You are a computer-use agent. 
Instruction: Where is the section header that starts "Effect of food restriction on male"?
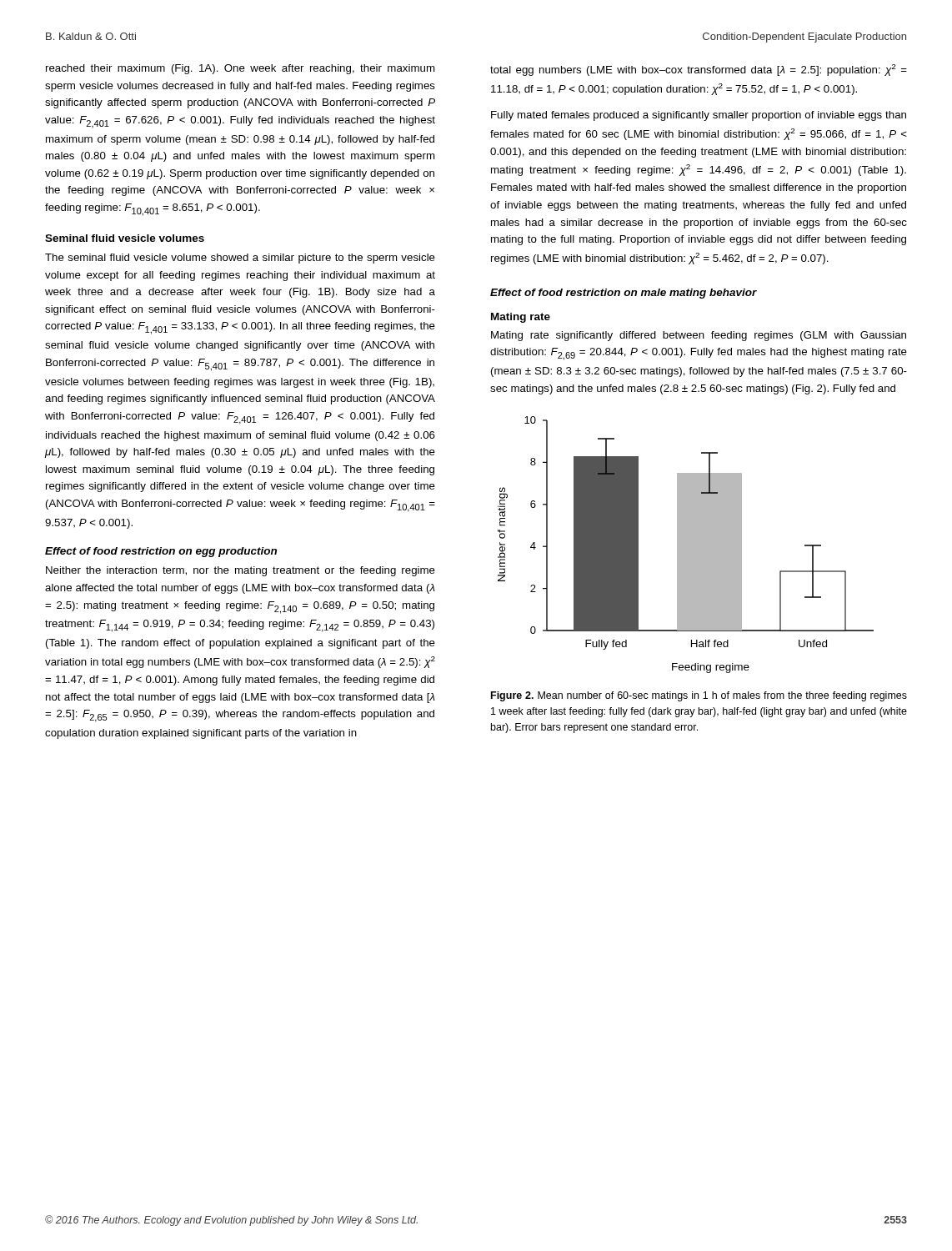coord(623,292)
